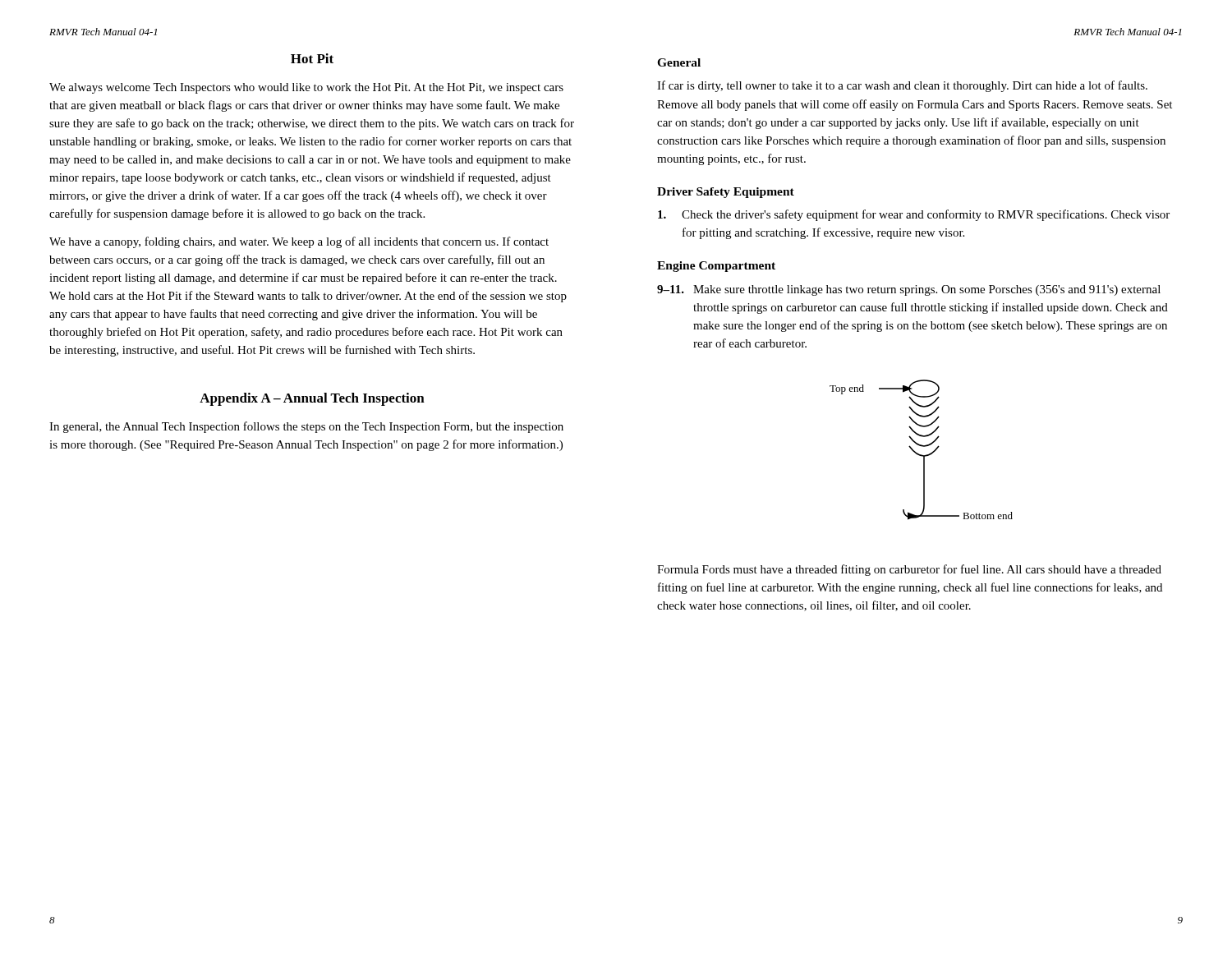Point to the block beginning "If car is dirty, tell owner to take"
Viewport: 1232px width, 953px height.
[915, 122]
